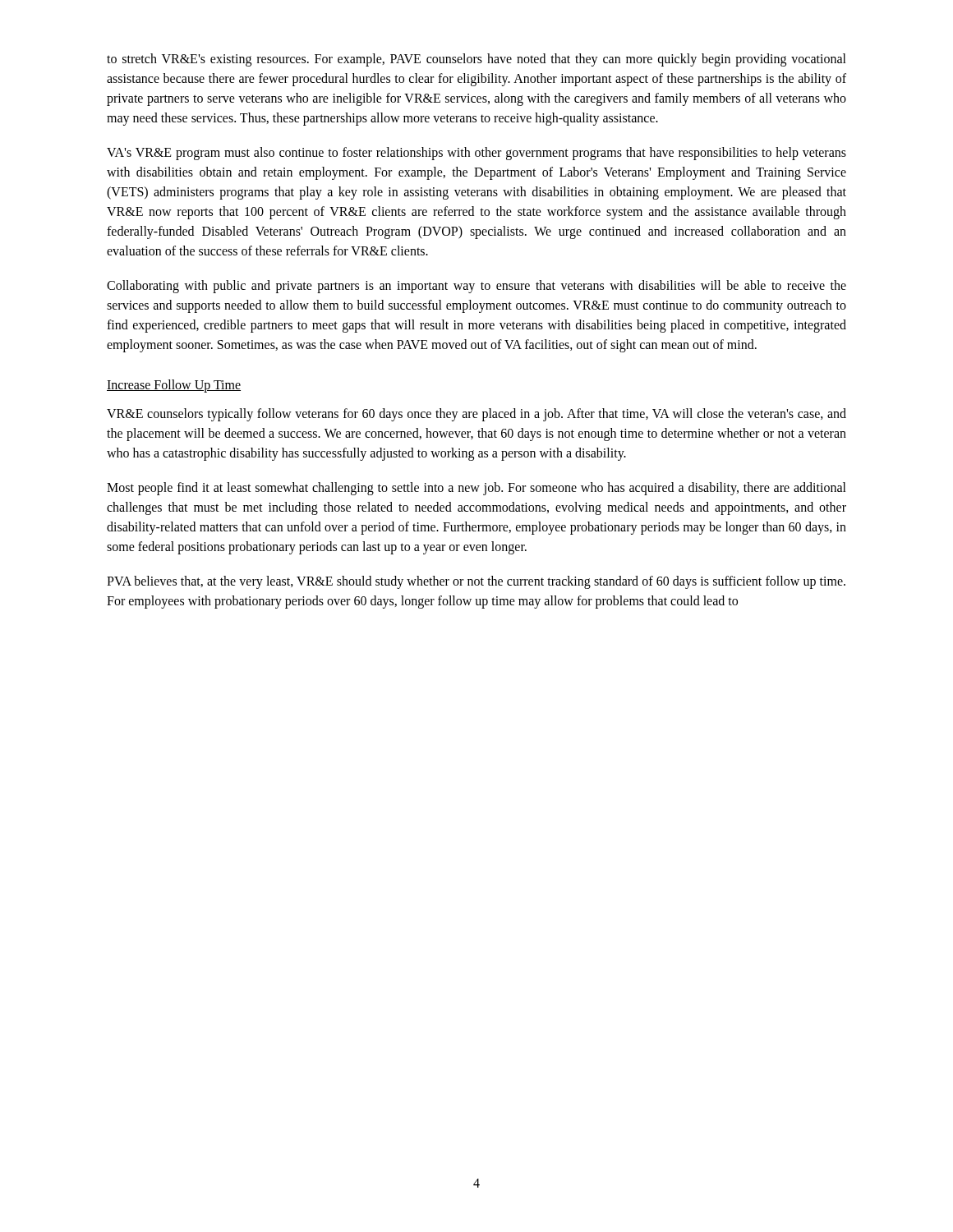The height and width of the screenshot is (1232, 953).
Task: Locate the text block containing "Most people find it at least somewhat challenging"
Action: [x=476, y=517]
